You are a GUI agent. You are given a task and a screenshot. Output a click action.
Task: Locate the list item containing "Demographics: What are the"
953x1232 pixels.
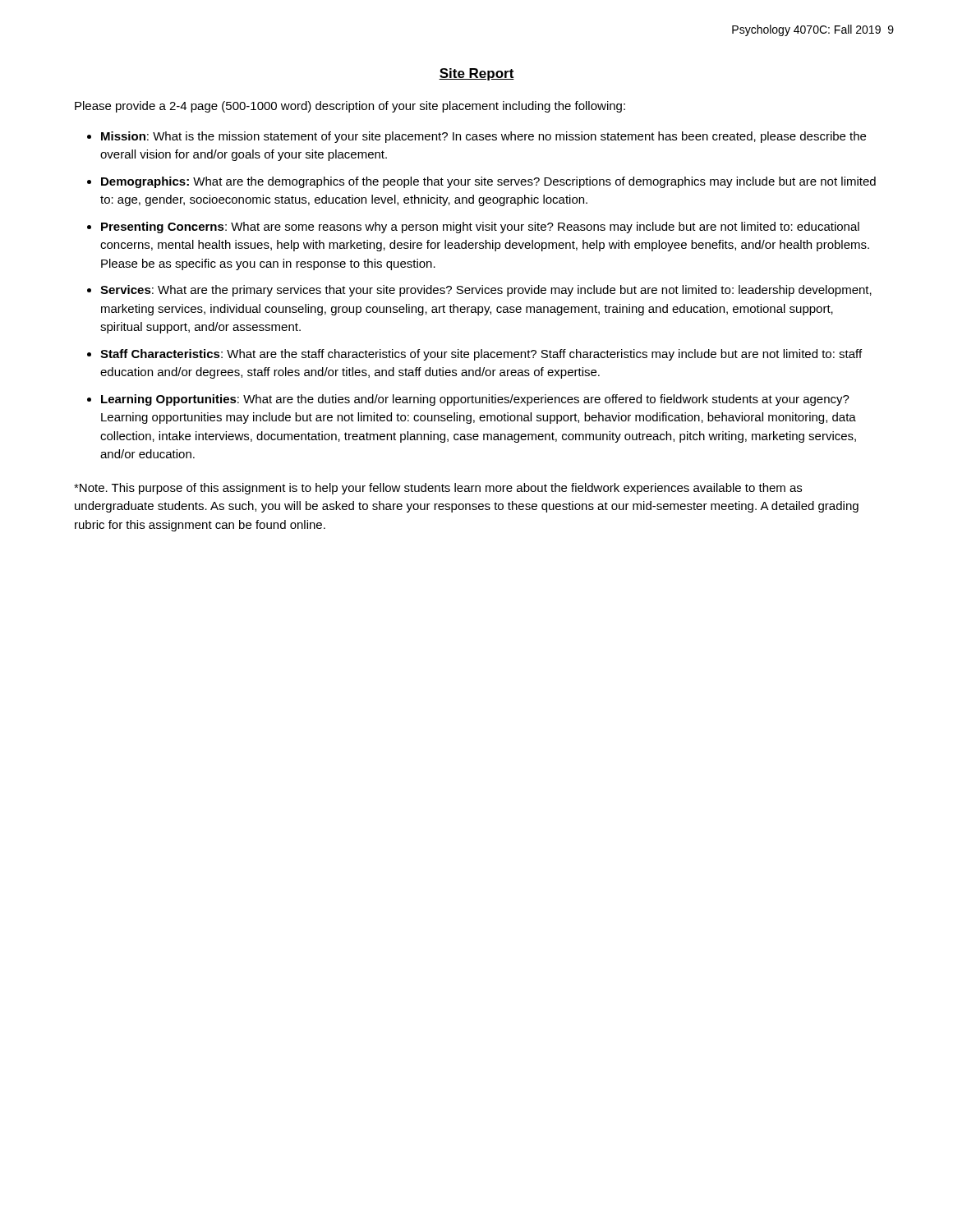pos(488,190)
